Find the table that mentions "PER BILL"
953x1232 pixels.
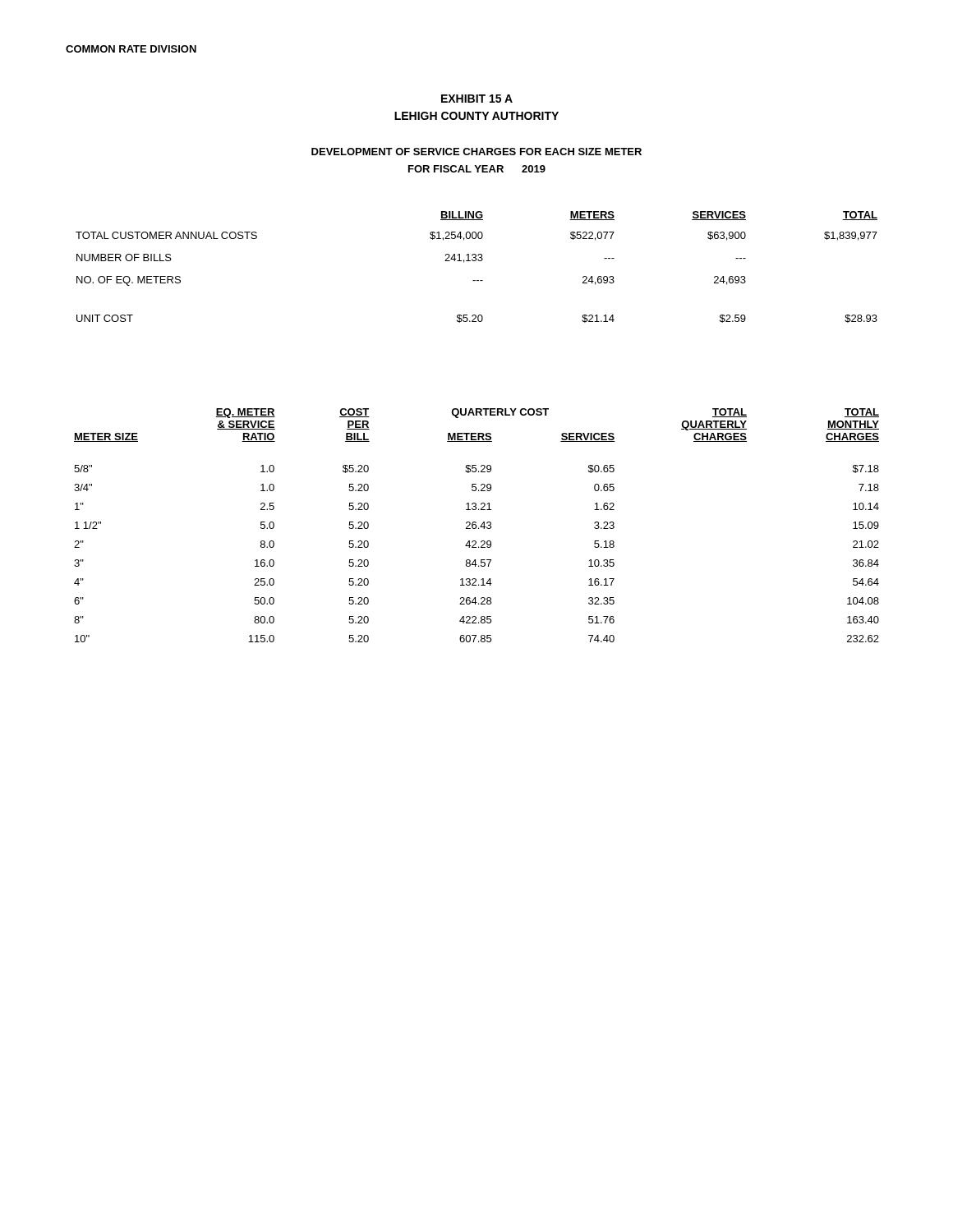tap(476, 525)
